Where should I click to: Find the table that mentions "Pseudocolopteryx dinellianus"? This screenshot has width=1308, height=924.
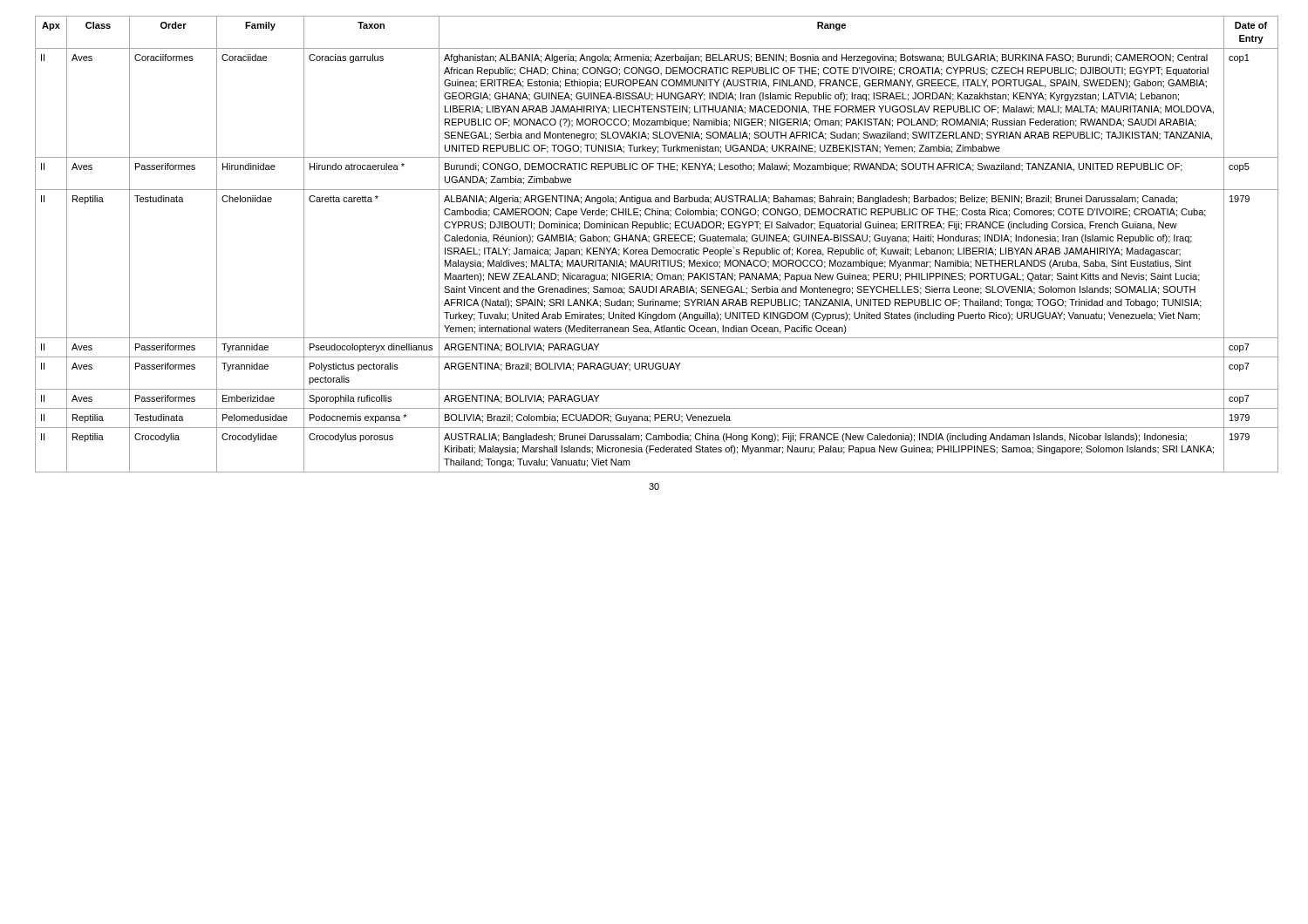654,244
